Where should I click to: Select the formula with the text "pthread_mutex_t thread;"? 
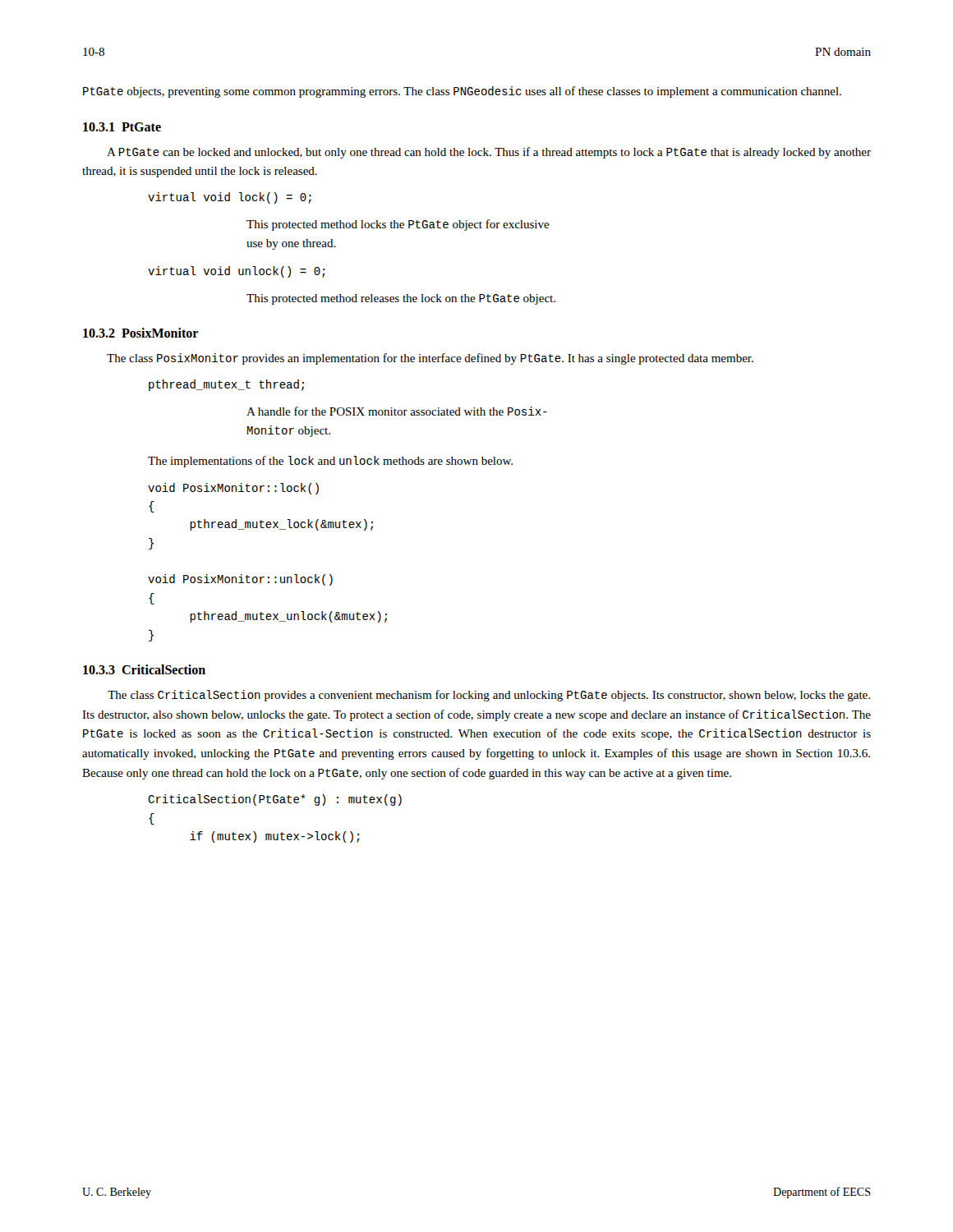pyautogui.click(x=227, y=385)
